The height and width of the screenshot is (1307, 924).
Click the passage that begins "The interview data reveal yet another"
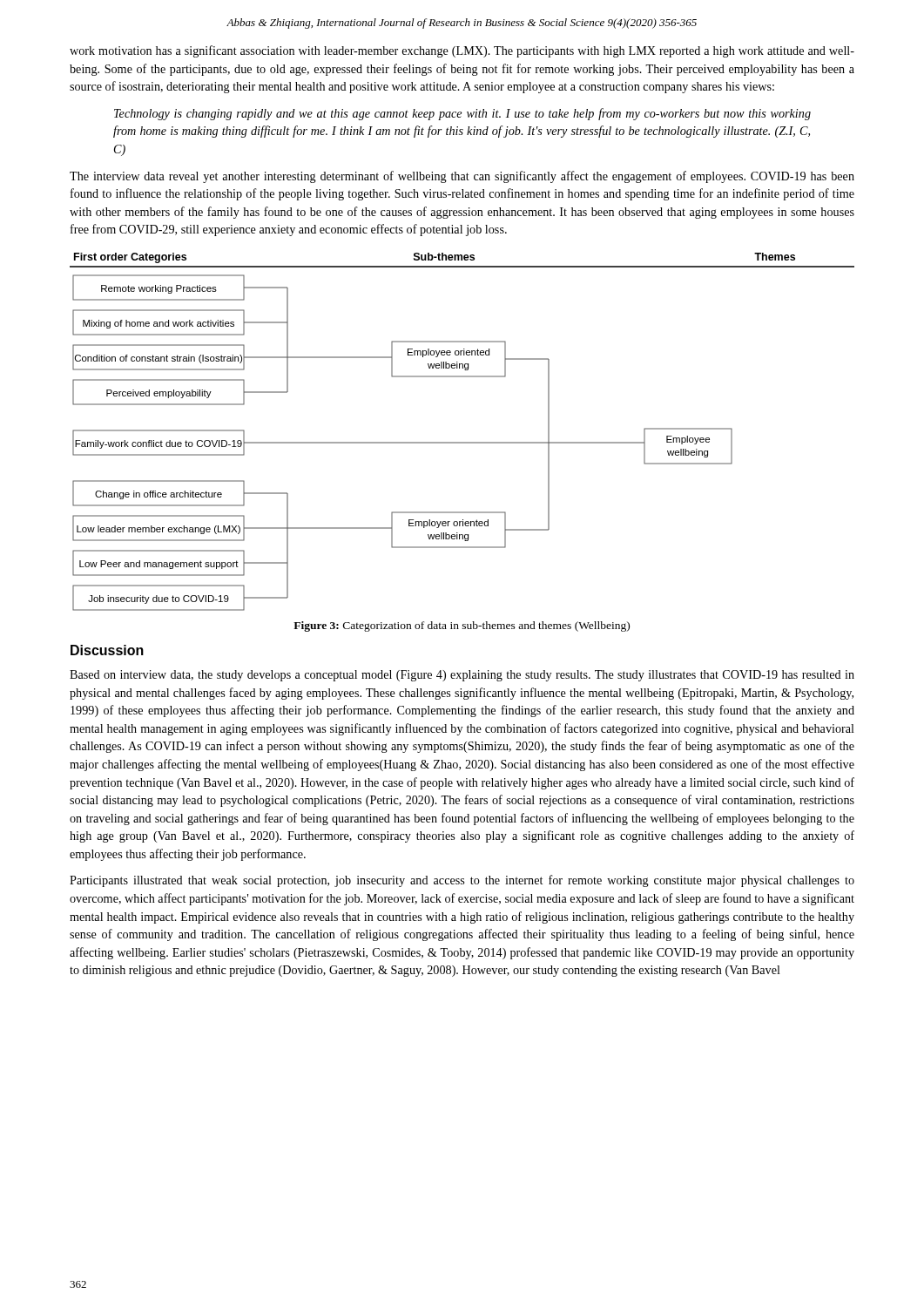(x=462, y=203)
